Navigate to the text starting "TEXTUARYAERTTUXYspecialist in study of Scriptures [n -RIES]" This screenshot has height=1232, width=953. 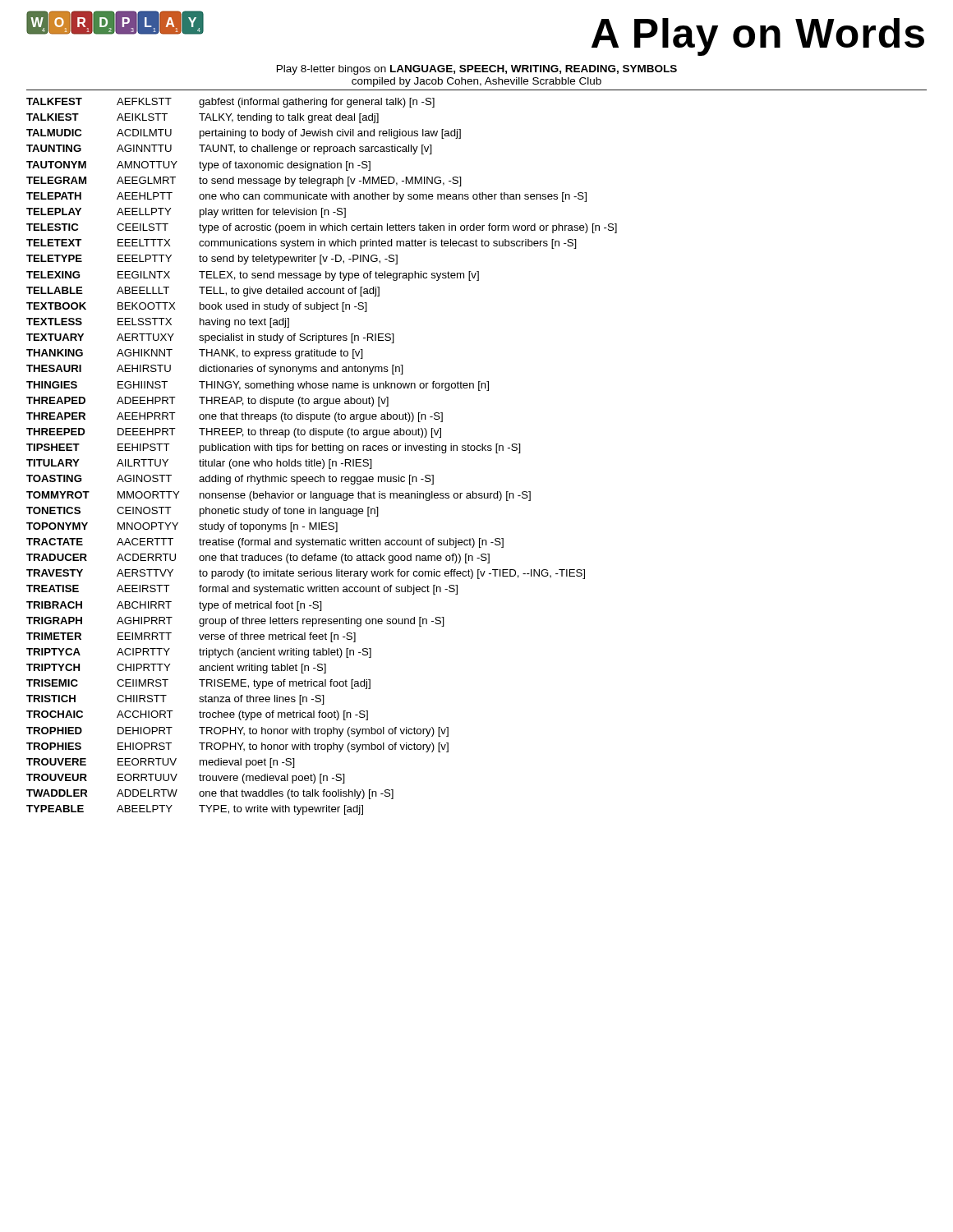tap(210, 338)
